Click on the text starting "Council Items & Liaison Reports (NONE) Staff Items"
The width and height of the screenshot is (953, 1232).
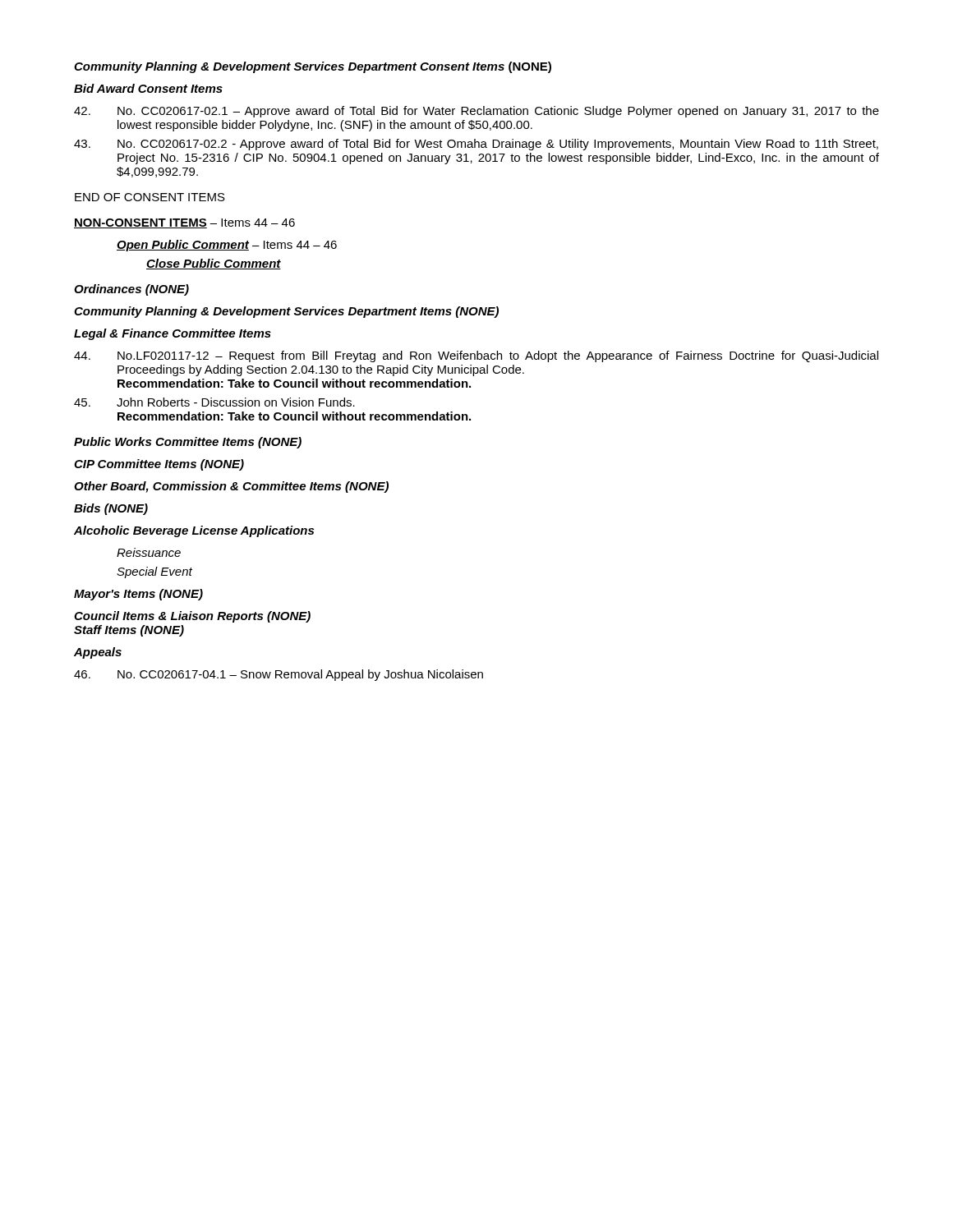[x=192, y=617]
